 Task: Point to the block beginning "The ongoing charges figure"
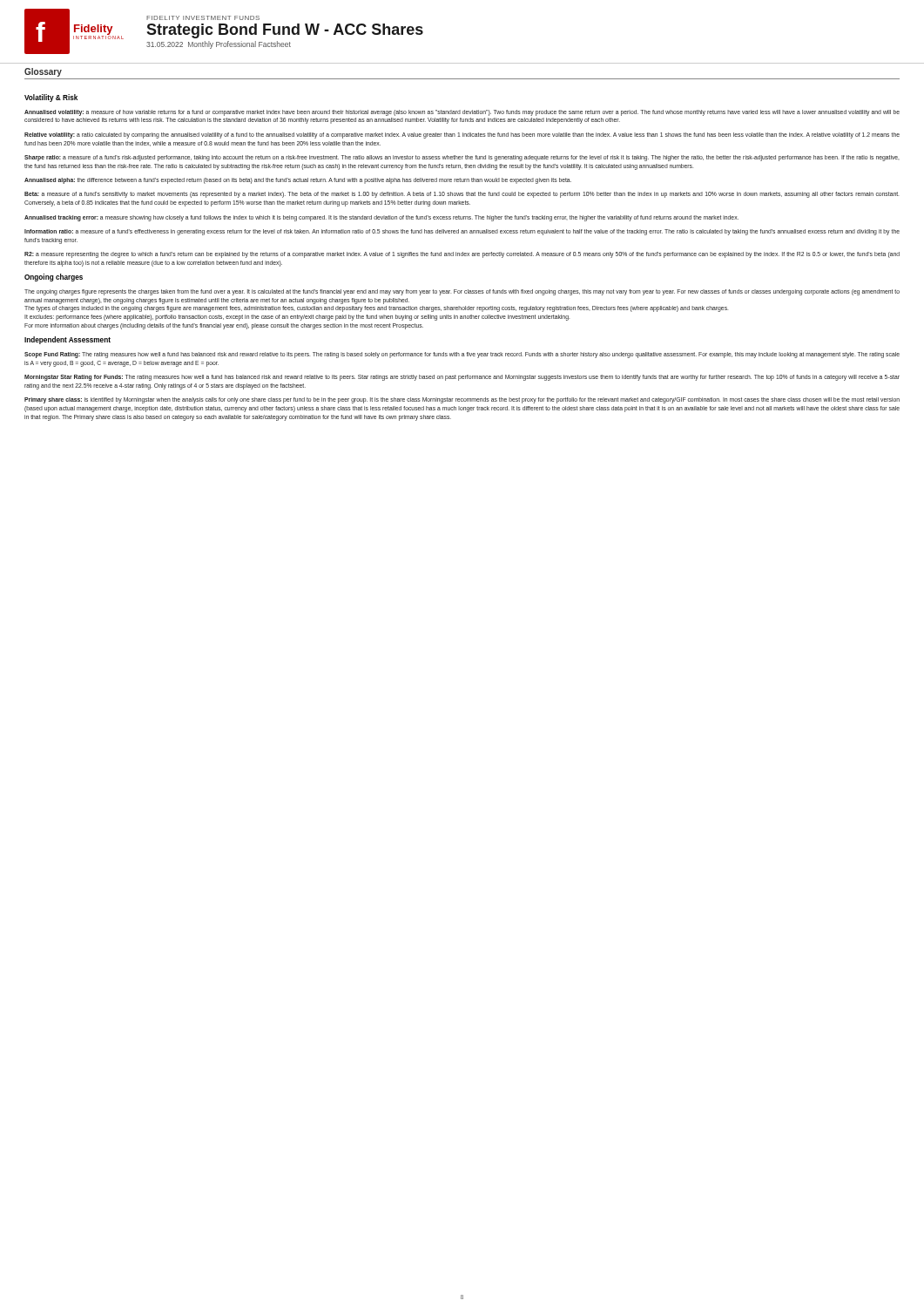click(x=462, y=309)
